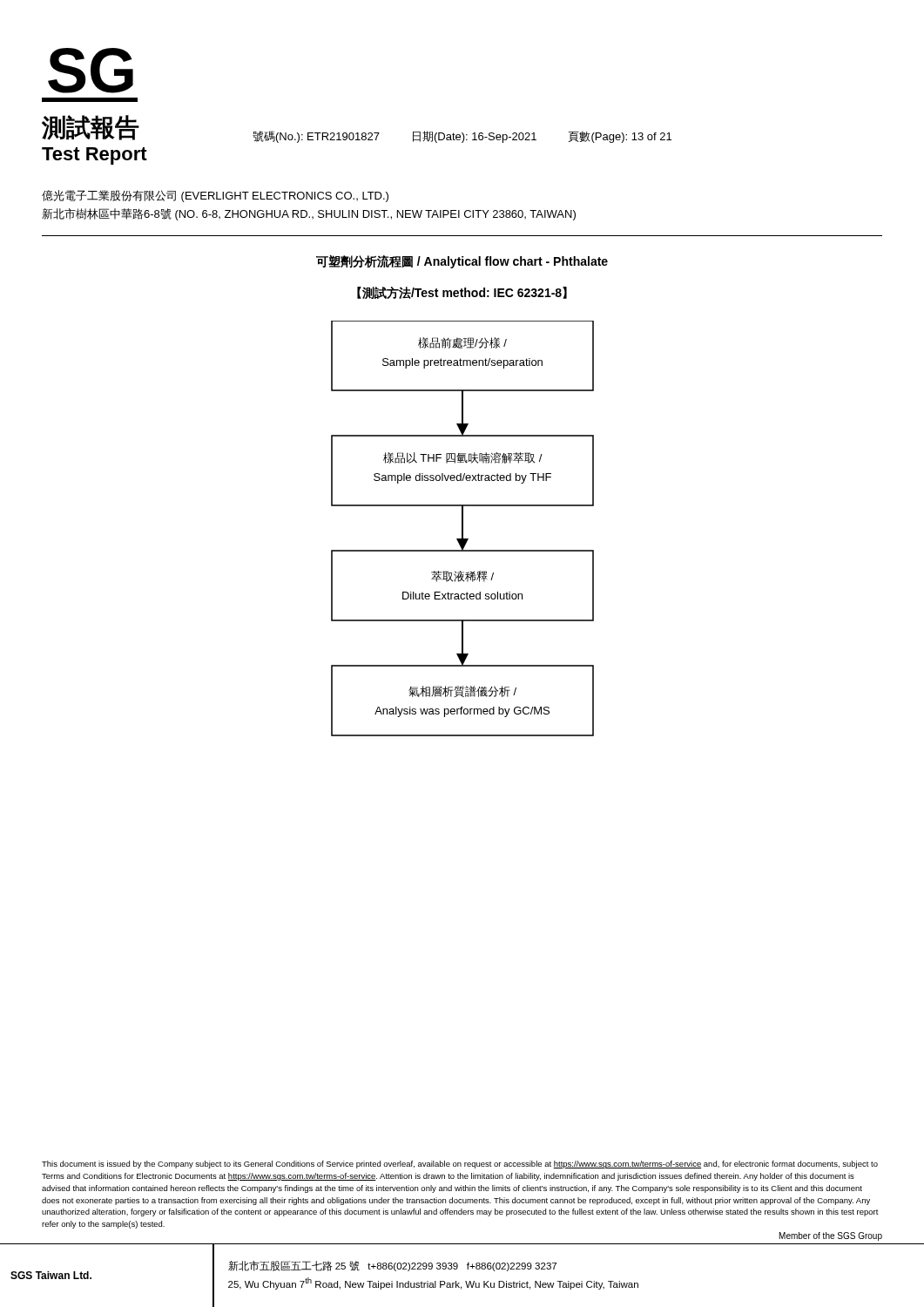Click on the flowchart
This screenshot has width=924, height=1307.
click(462, 556)
